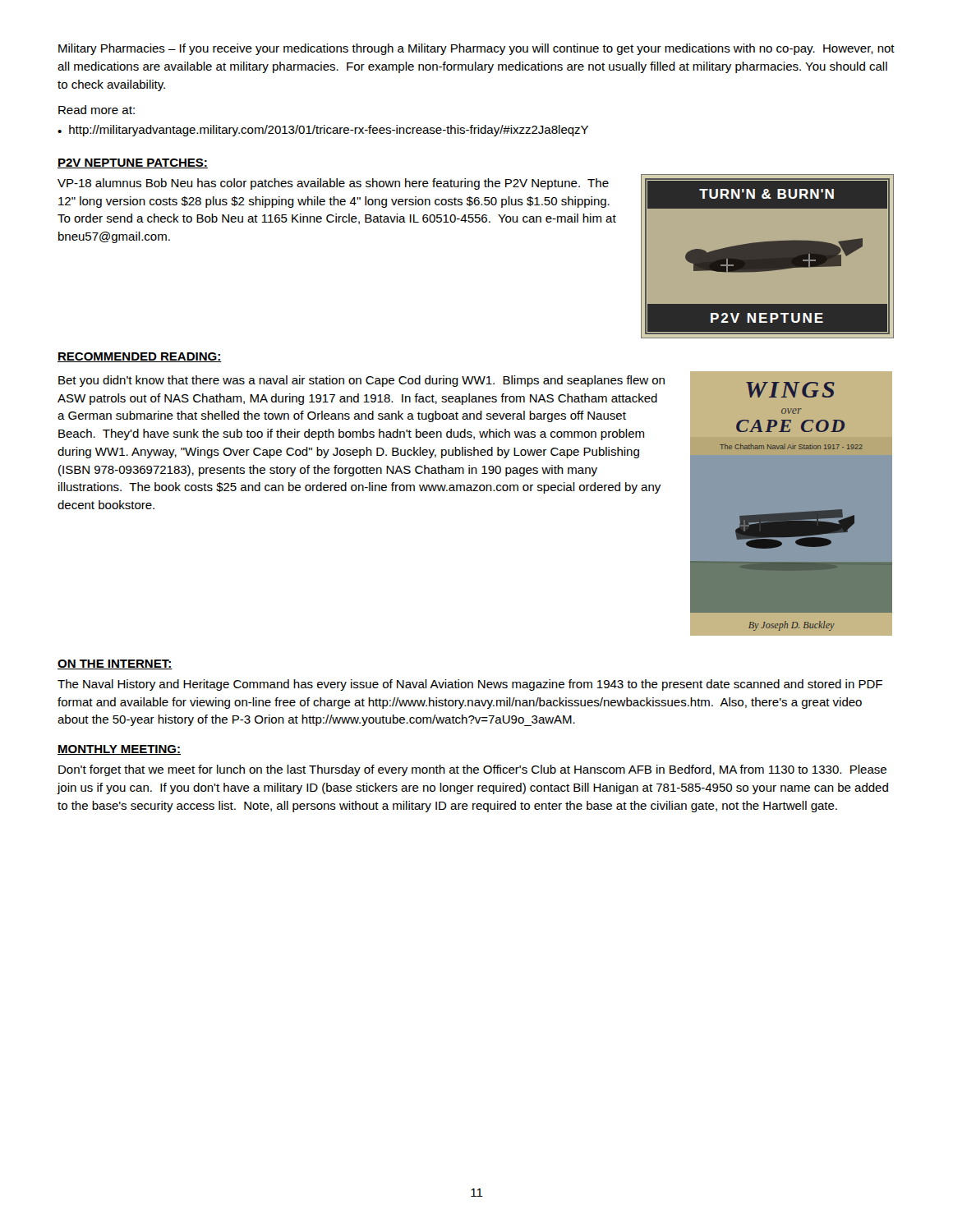Select the passage starting "RECOMMENDED READING:"
This screenshot has height=1232, width=953.
pos(139,356)
